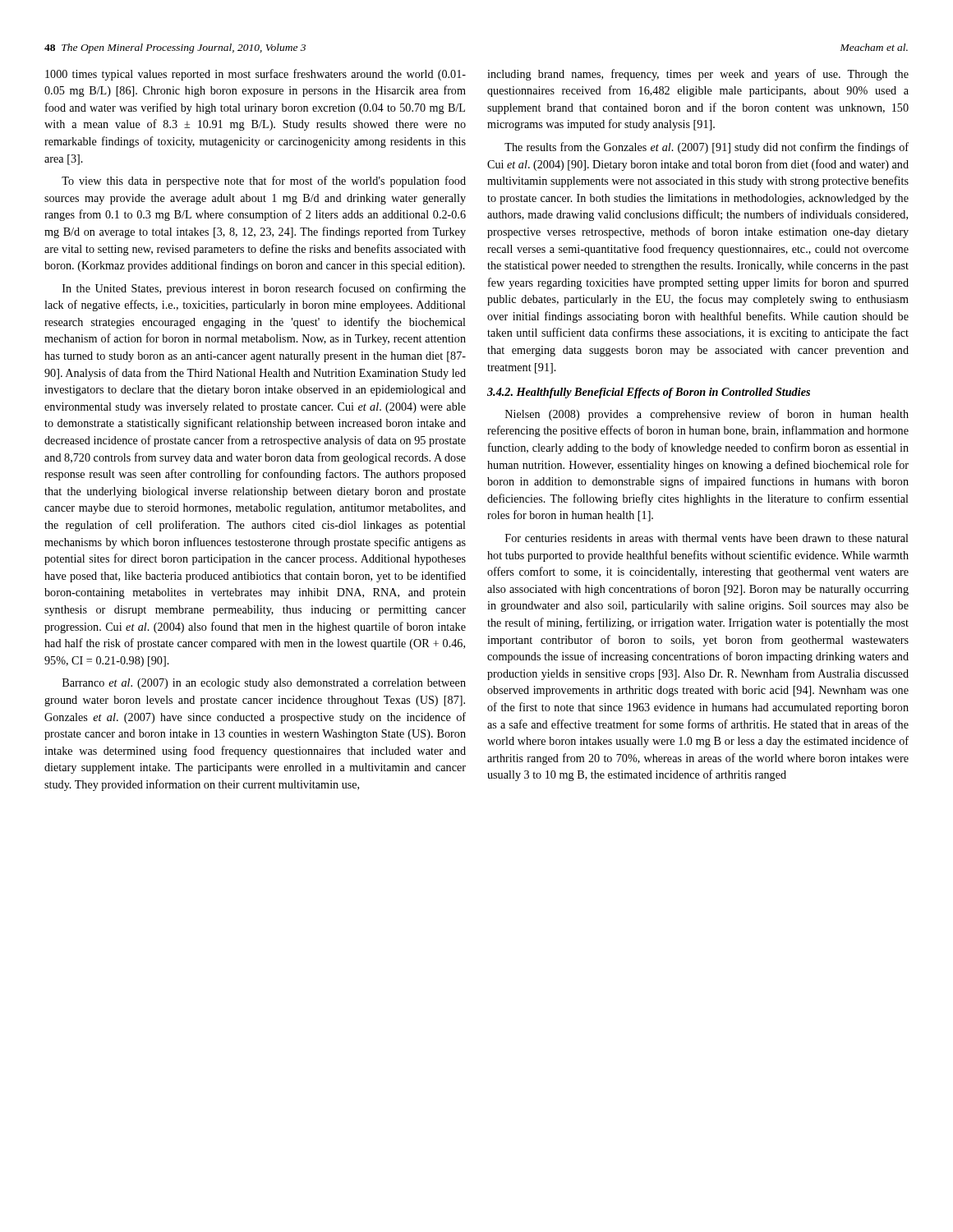Find the text block with the text "Nielsen (2008) provides a comprehensive review of"

coord(698,465)
